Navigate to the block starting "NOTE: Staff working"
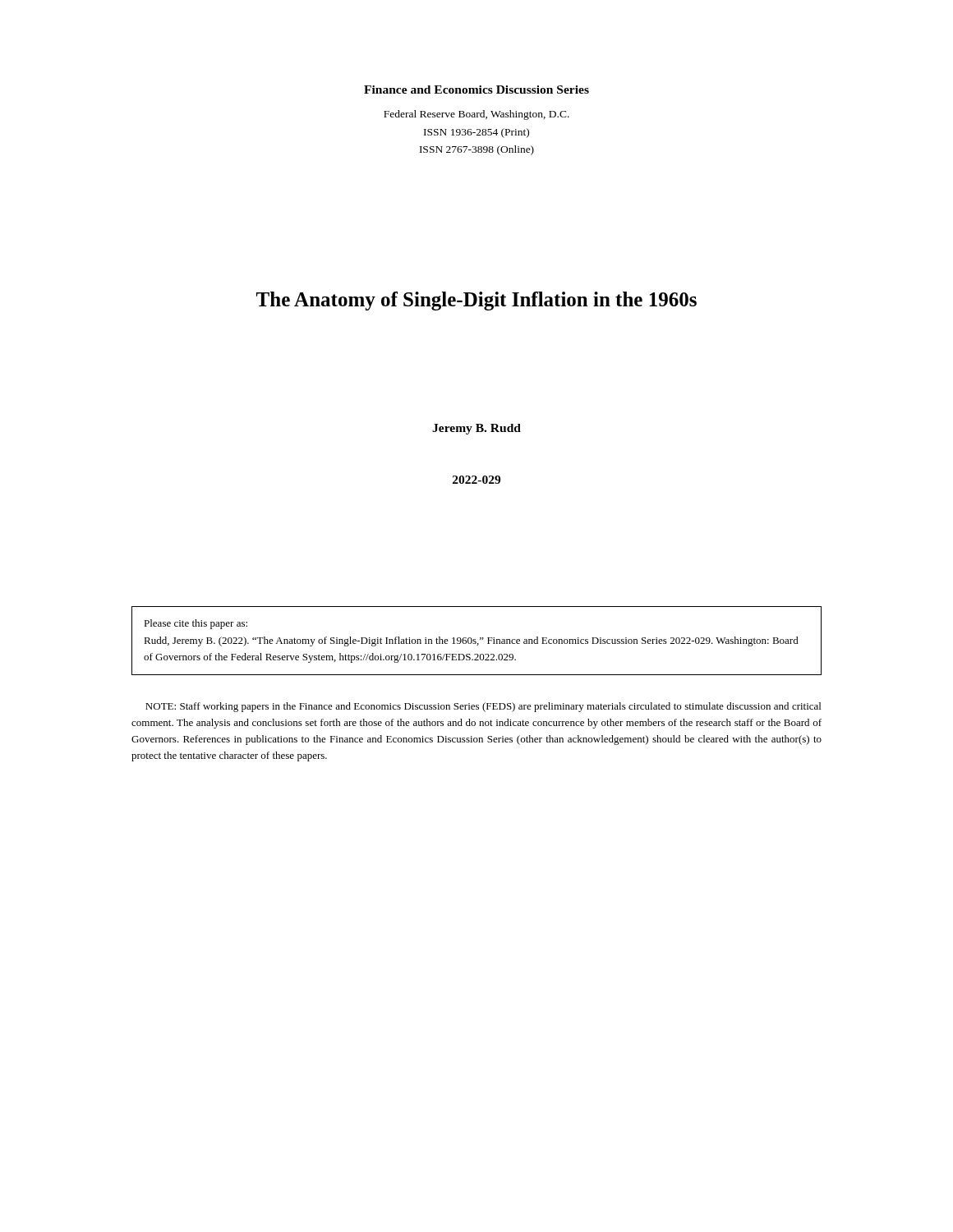Screen dimensions: 1232x953 [476, 731]
